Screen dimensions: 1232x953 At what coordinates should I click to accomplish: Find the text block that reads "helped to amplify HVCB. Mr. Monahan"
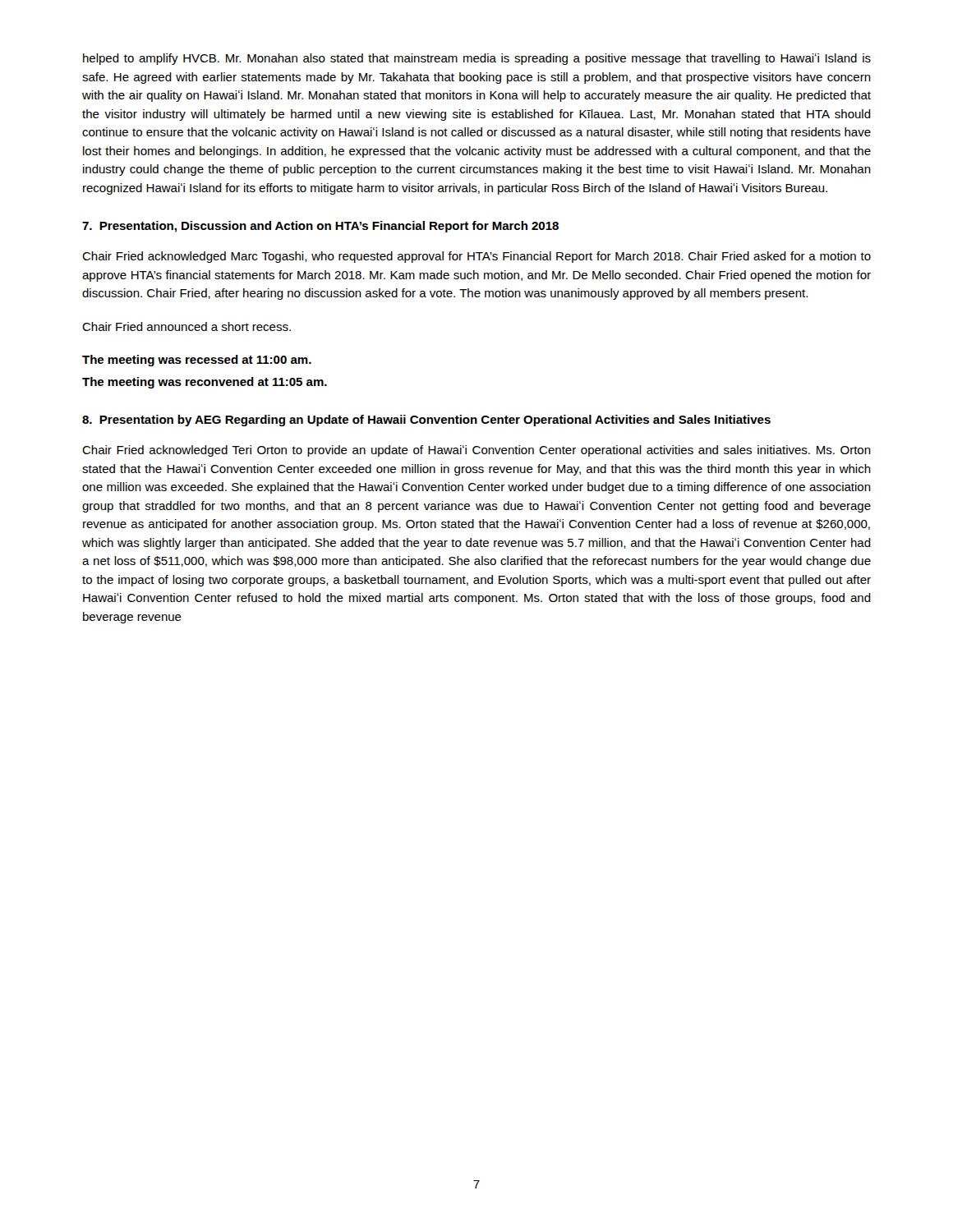(x=476, y=123)
